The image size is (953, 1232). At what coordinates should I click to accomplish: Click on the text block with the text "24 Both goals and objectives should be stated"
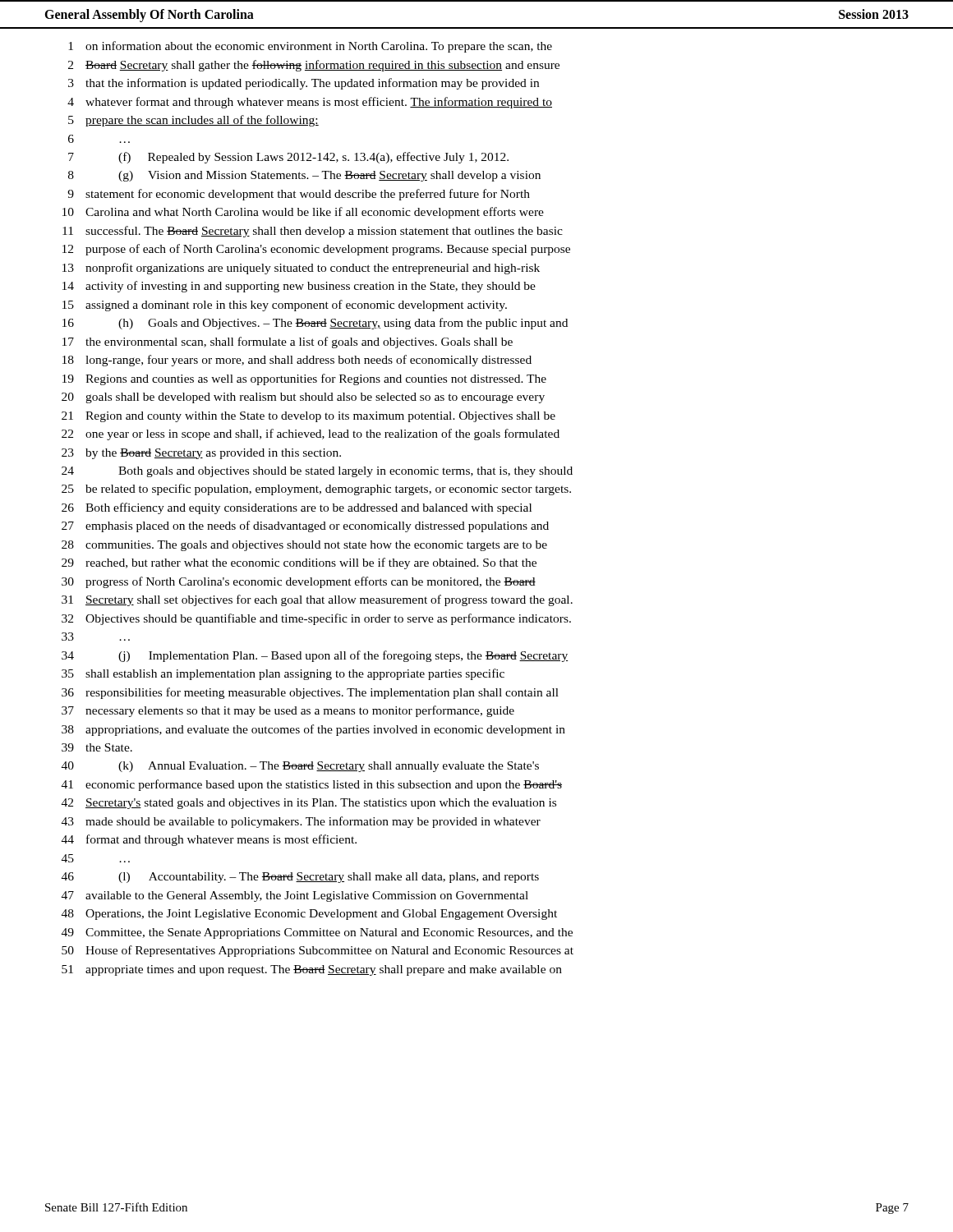click(x=476, y=545)
